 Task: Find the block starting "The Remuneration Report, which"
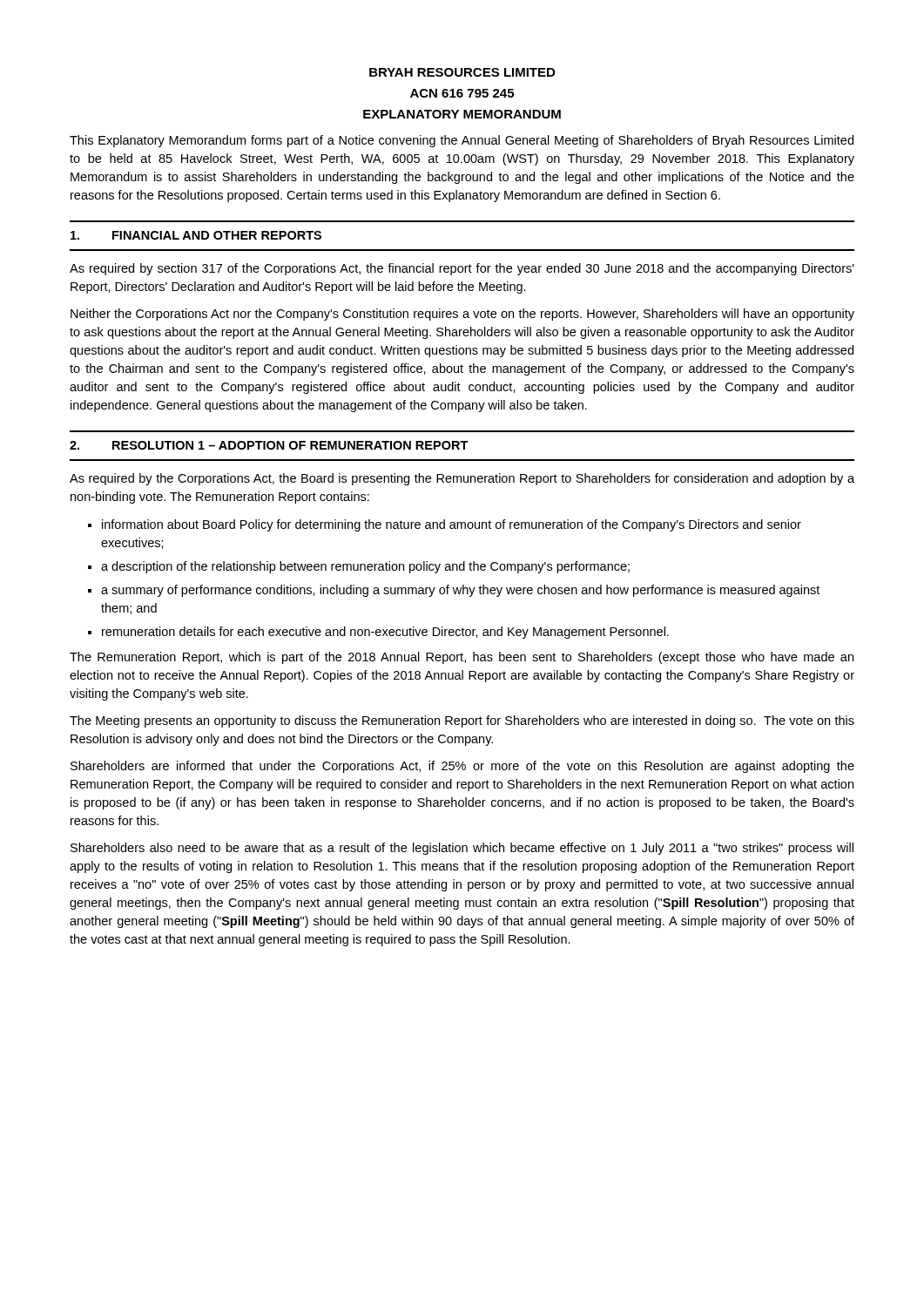coord(462,675)
